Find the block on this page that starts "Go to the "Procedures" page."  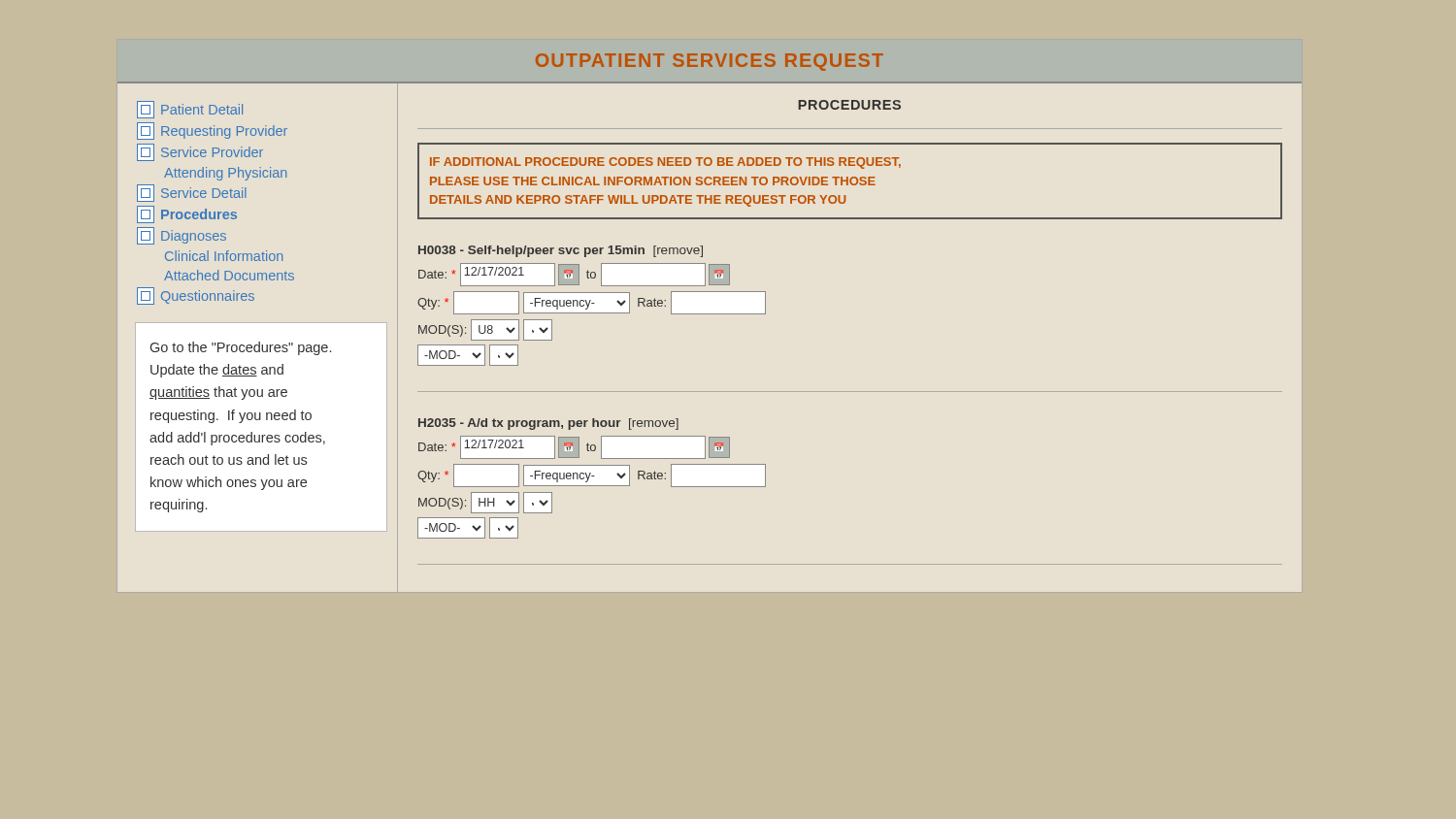point(241,426)
